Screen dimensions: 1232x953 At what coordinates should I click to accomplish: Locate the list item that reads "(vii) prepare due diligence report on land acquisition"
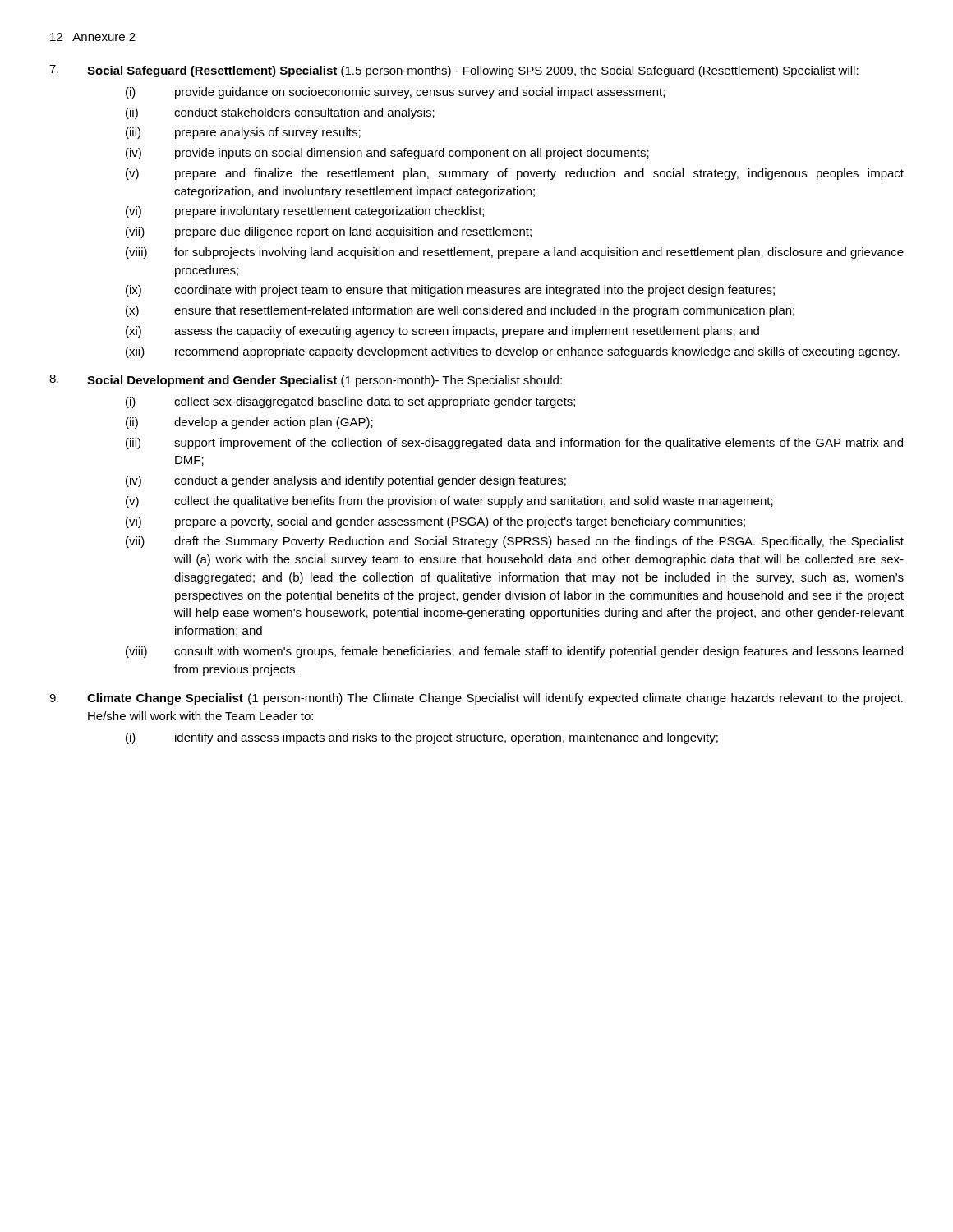pos(514,232)
